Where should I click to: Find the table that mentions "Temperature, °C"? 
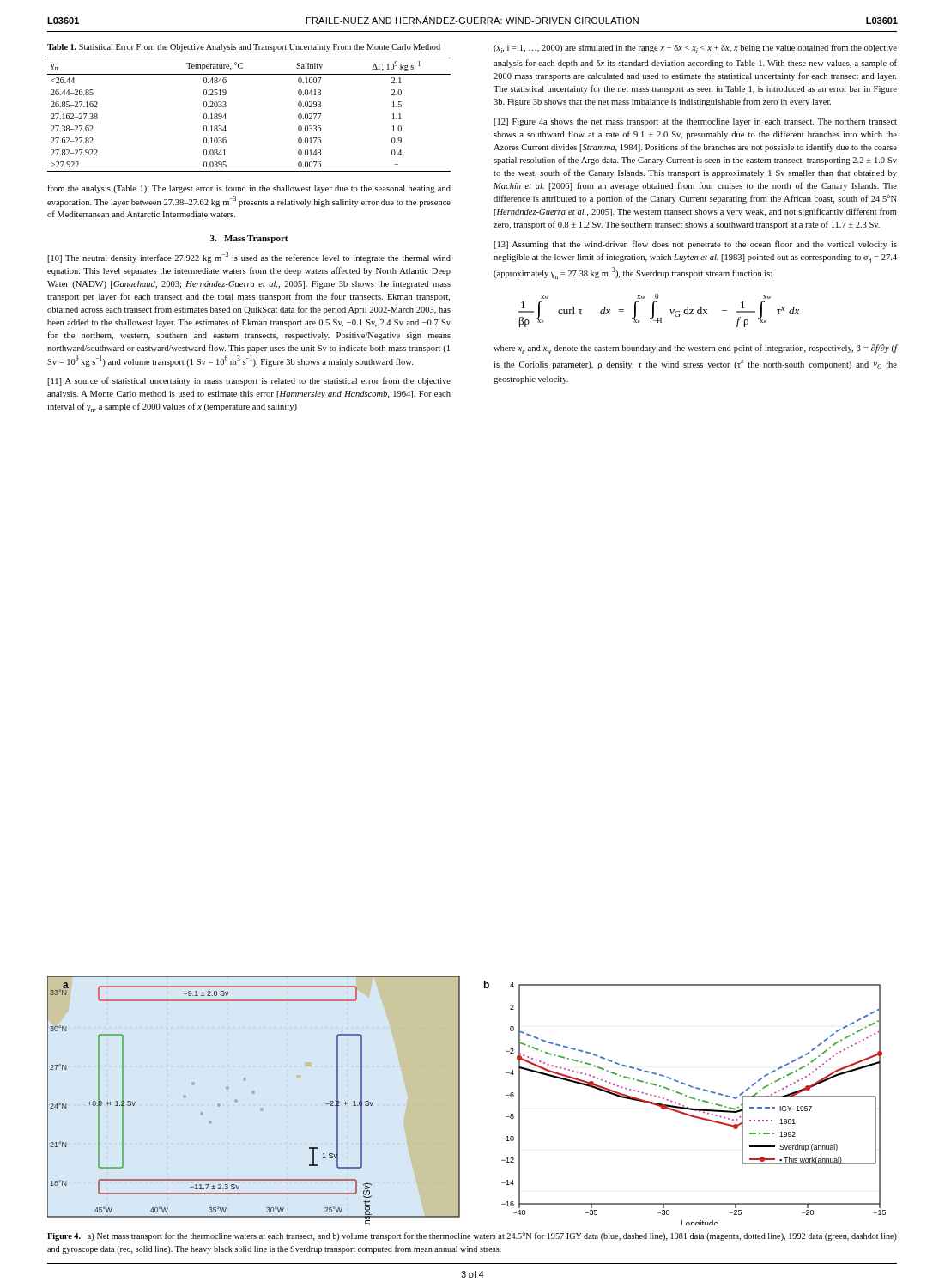(x=249, y=114)
